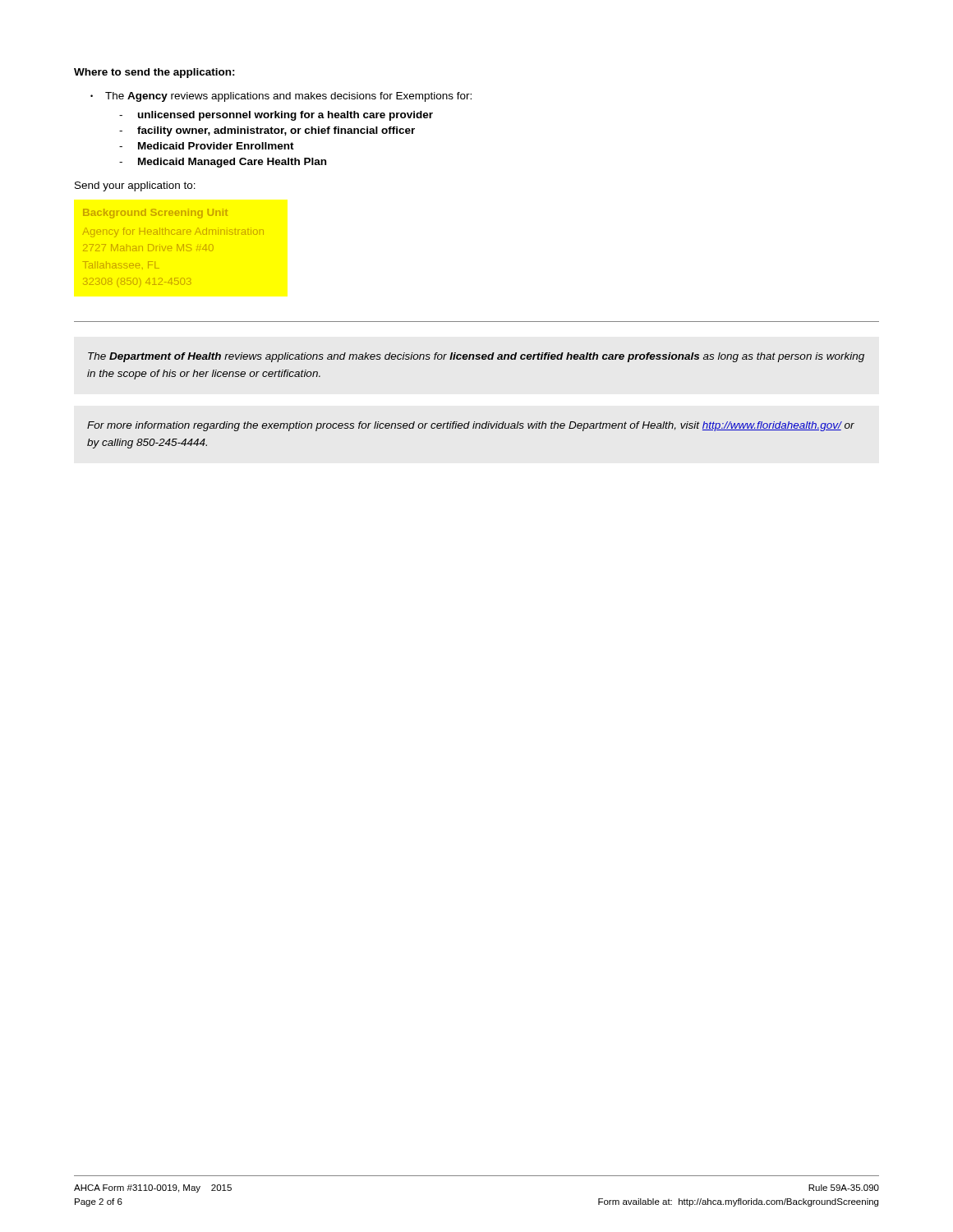Point to the text starting "- Medicaid Provider Enrollment"
953x1232 pixels.
coord(207,146)
